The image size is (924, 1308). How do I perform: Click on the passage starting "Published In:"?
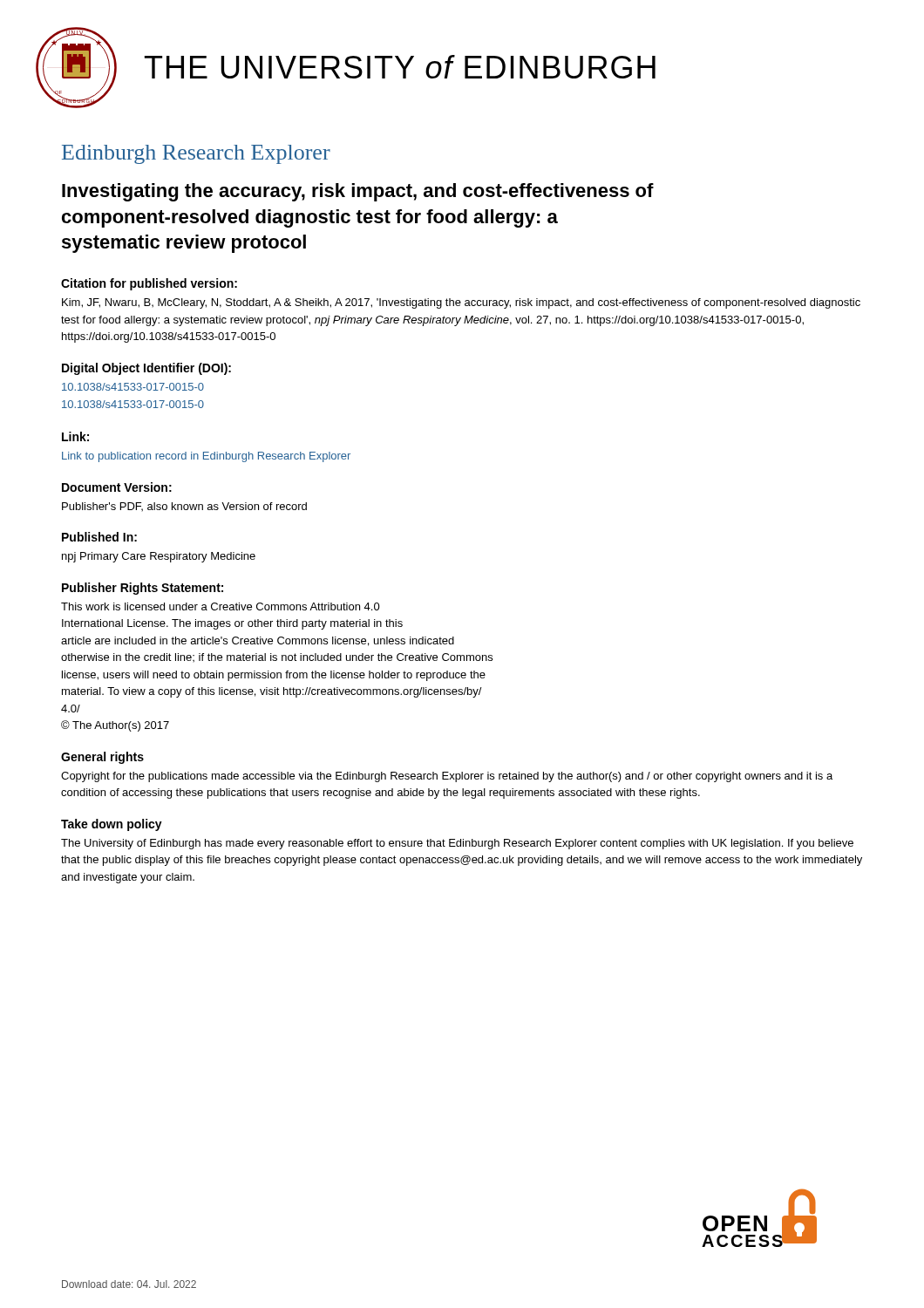point(99,537)
